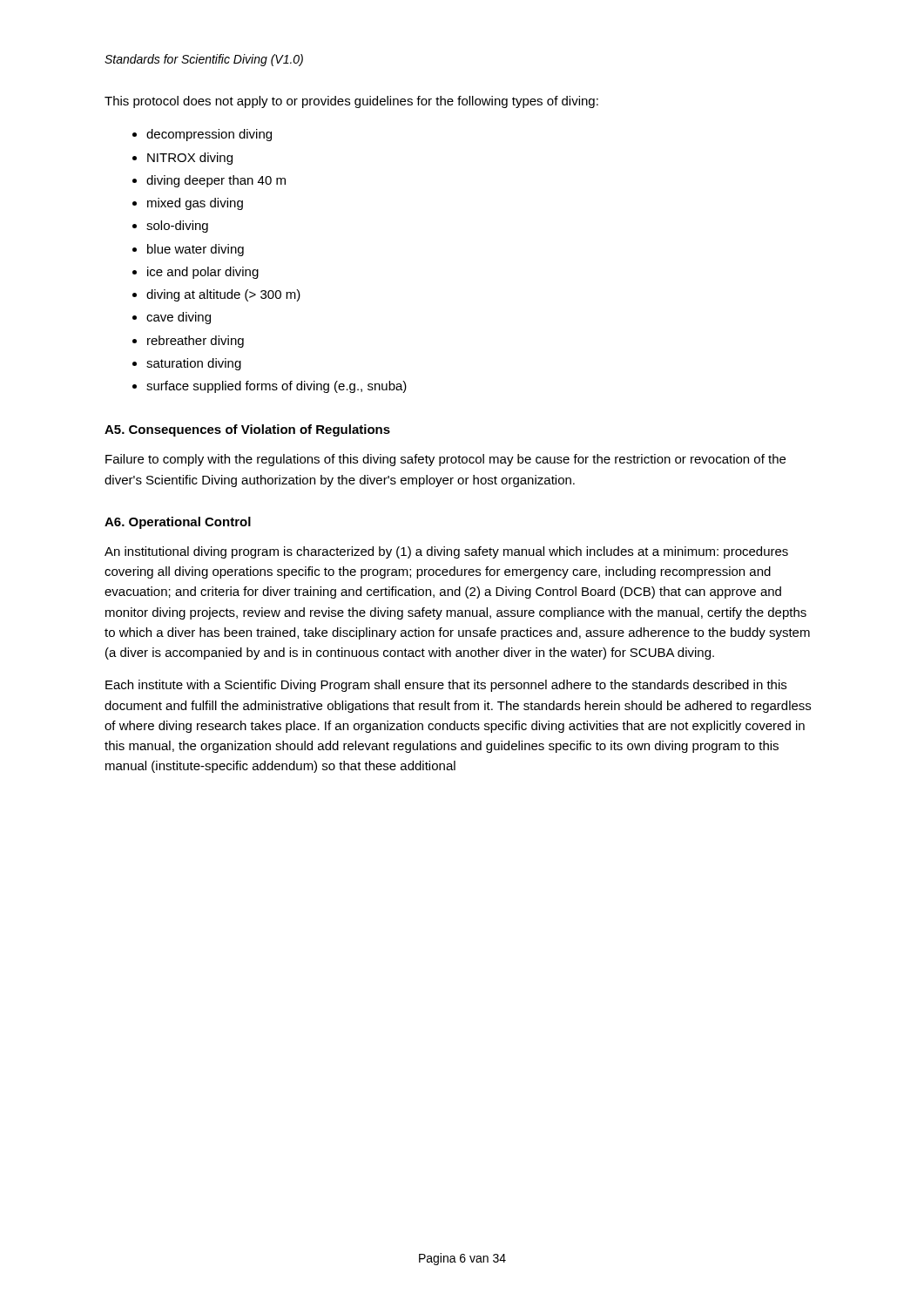Point to "saturation diving"
The height and width of the screenshot is (1307, 924).
[194, 363]
